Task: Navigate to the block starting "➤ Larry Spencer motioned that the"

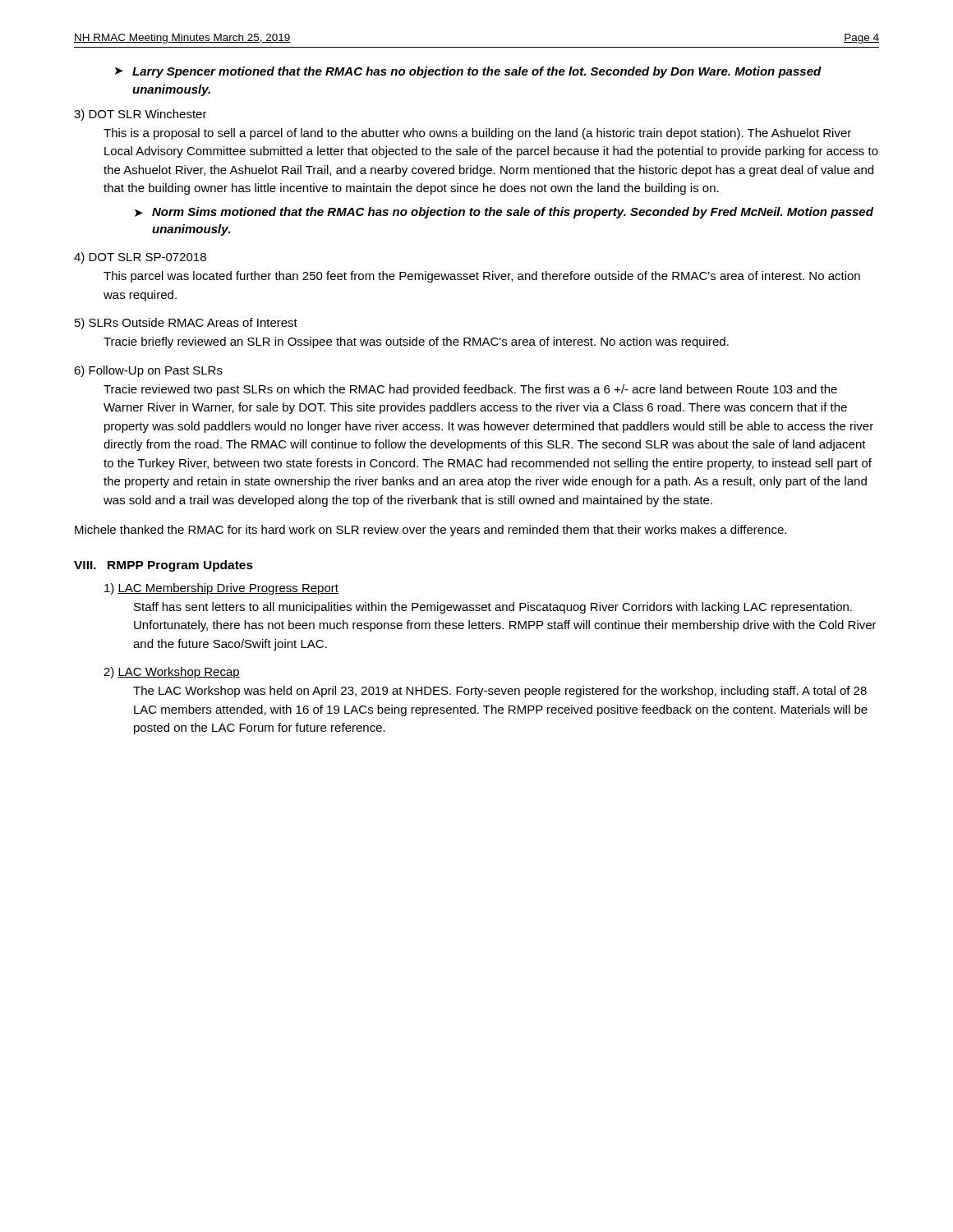Action: point(496,80)
